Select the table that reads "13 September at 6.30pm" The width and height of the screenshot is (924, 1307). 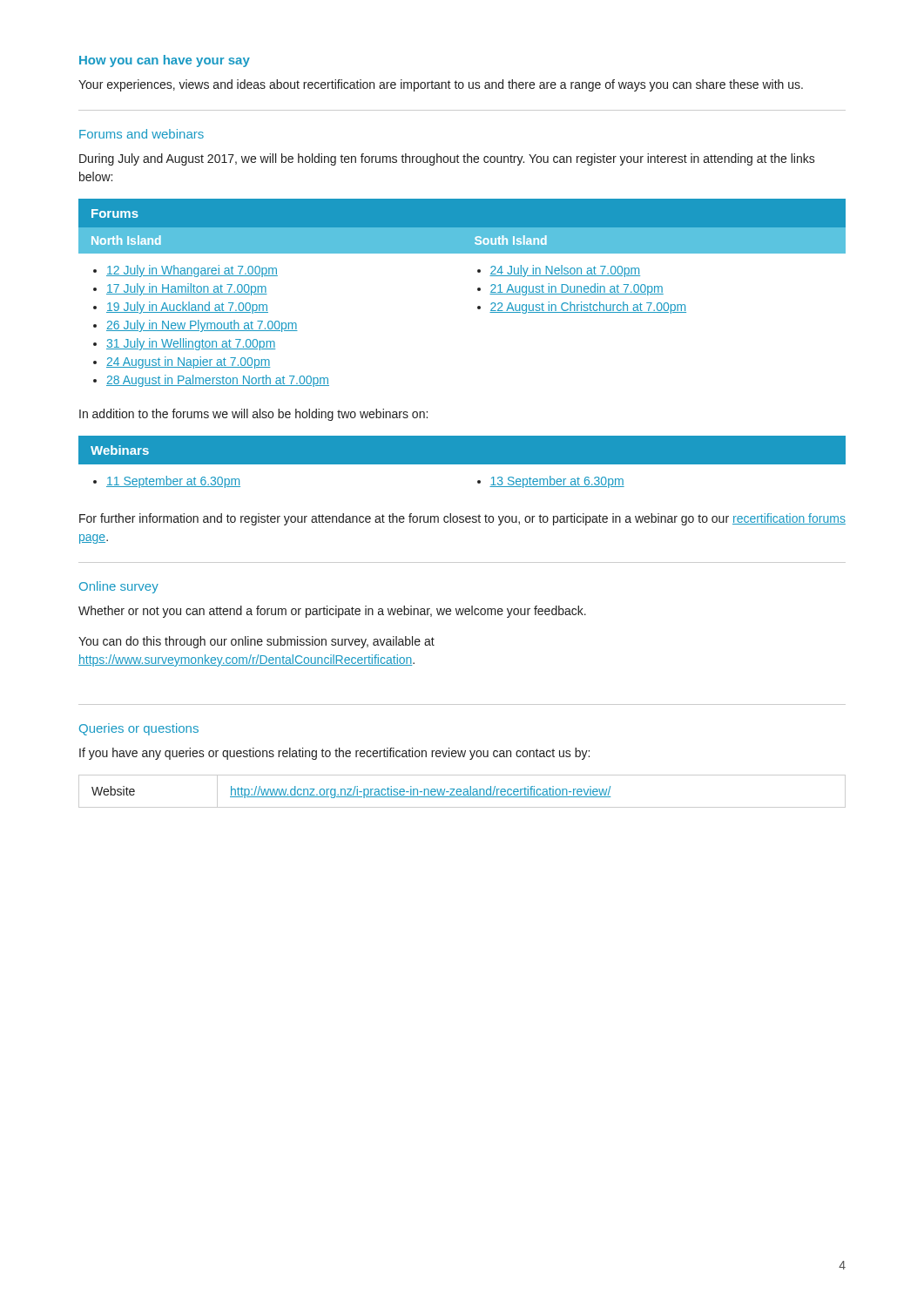point(462,467)
